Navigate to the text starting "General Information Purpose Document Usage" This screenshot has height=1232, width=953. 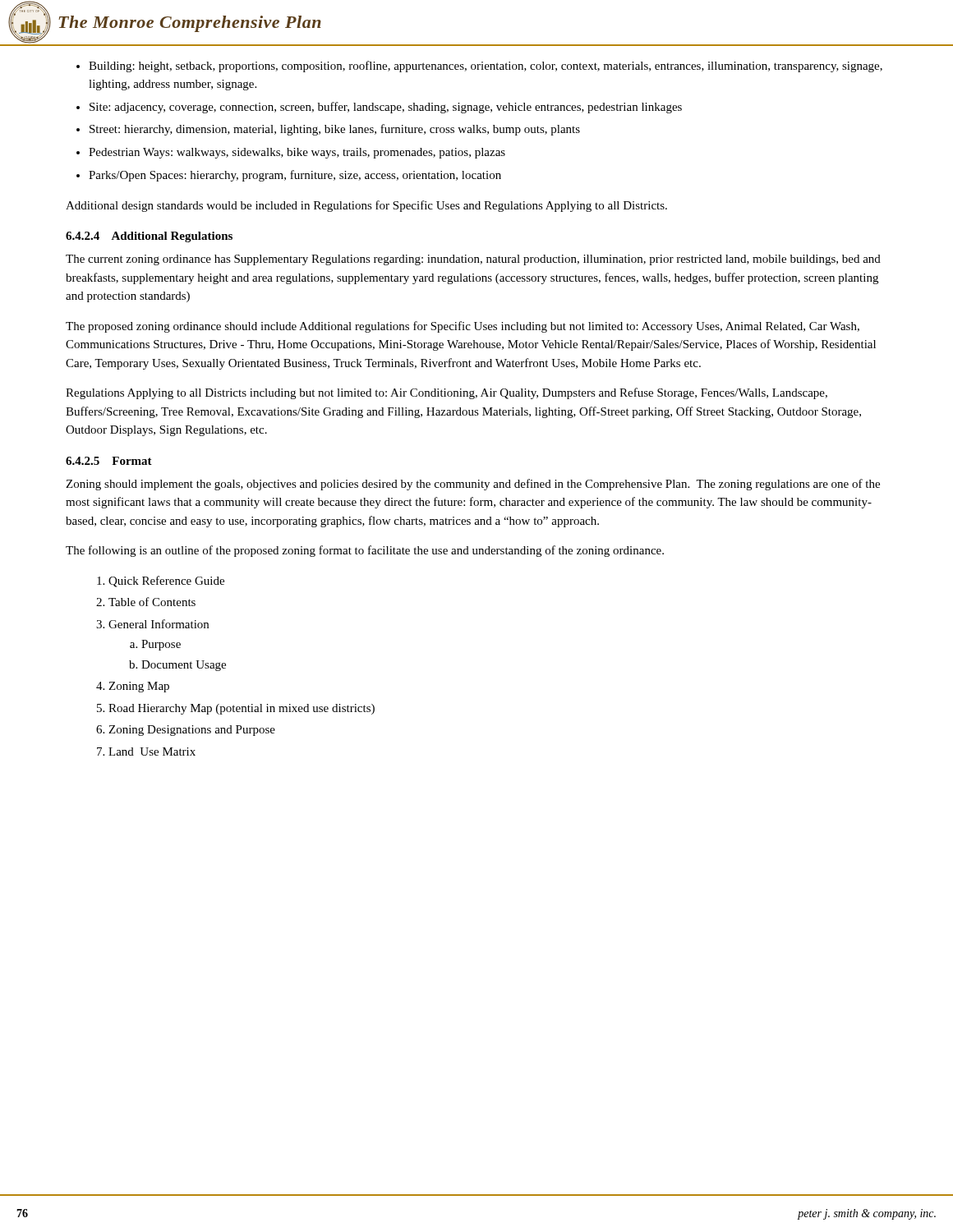coord(159,624)
